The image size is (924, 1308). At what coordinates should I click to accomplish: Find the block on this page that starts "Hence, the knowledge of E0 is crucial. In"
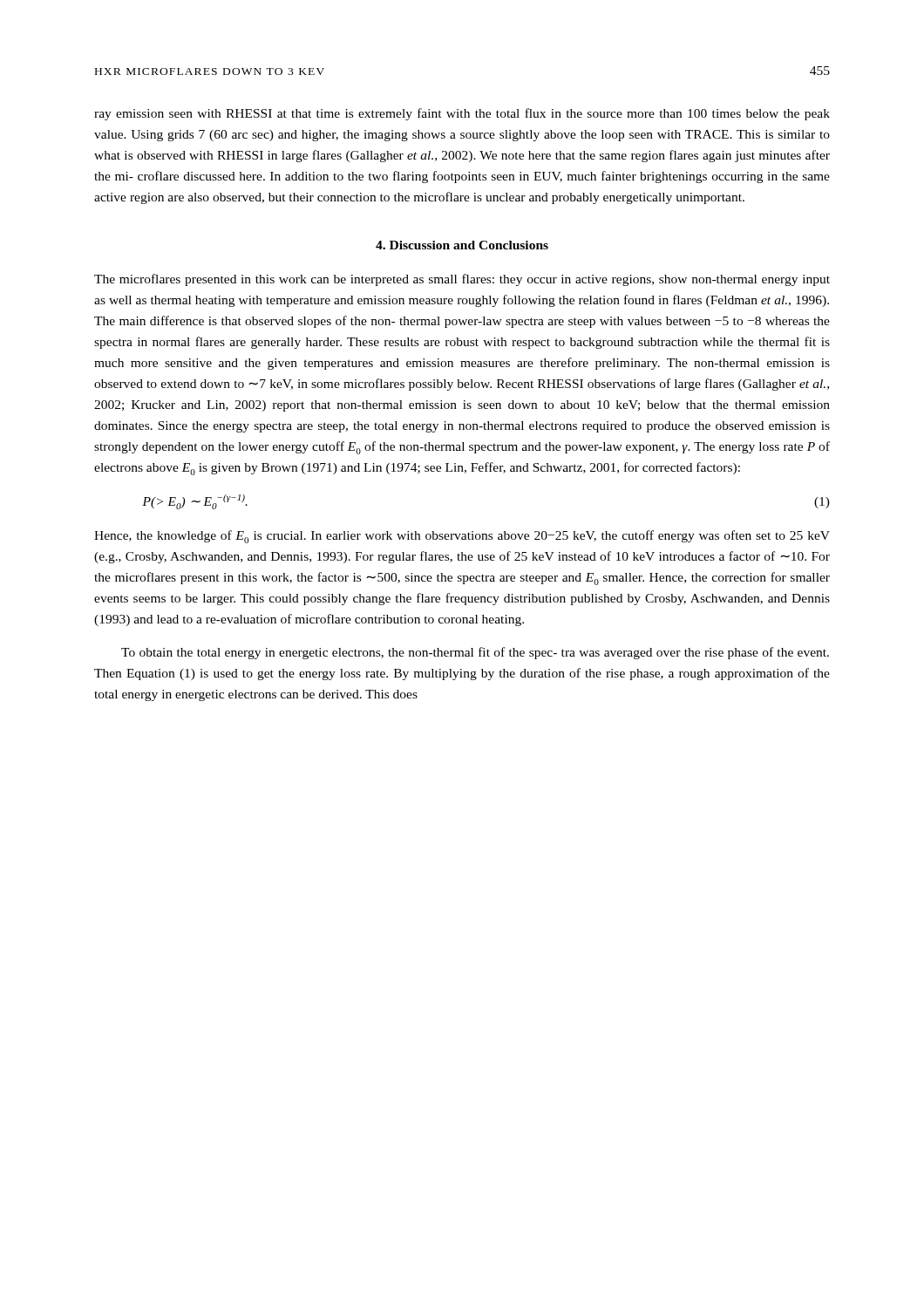click(462, 577)
